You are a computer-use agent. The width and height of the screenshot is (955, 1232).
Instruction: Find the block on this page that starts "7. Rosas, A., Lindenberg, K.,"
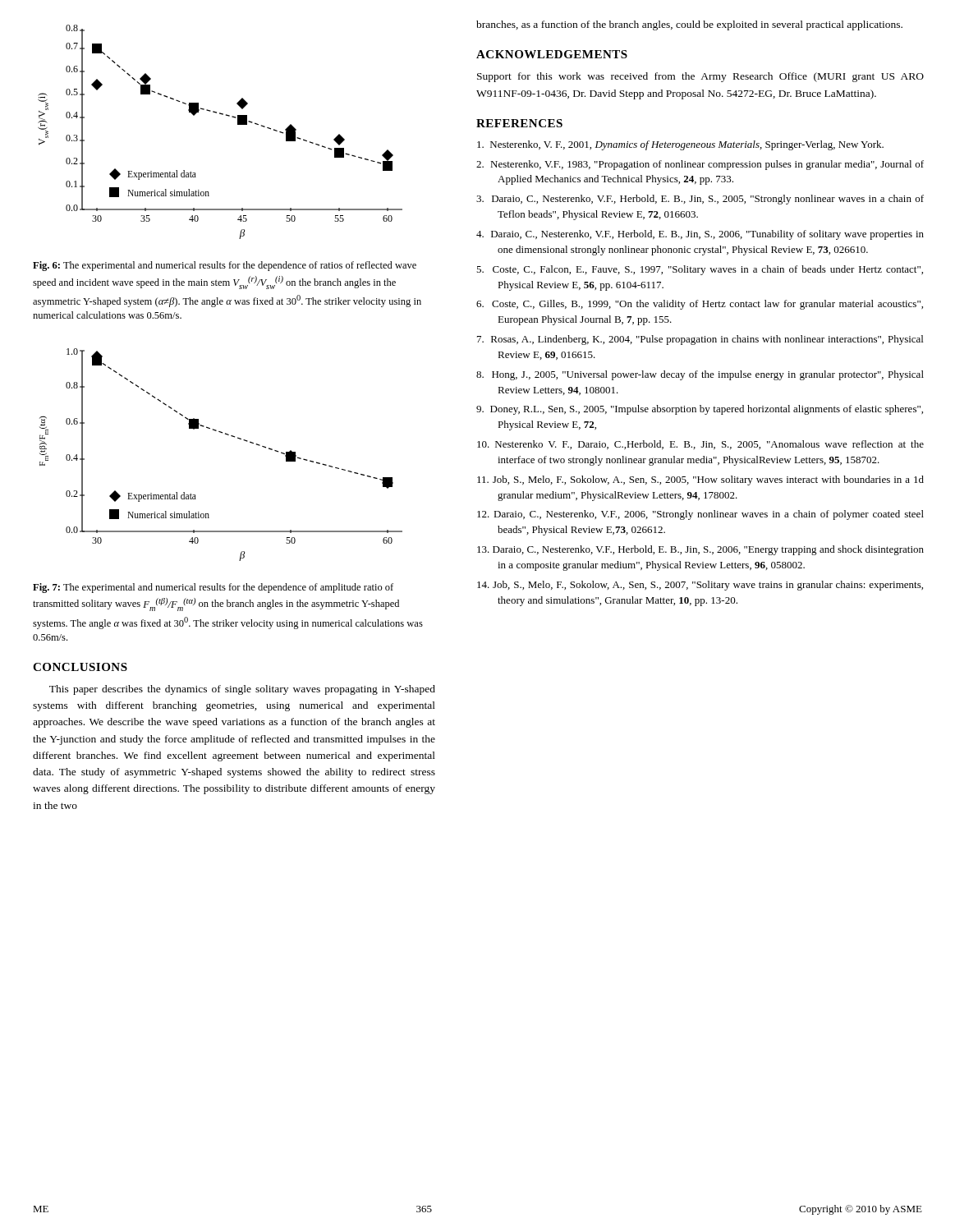(700, 347)
